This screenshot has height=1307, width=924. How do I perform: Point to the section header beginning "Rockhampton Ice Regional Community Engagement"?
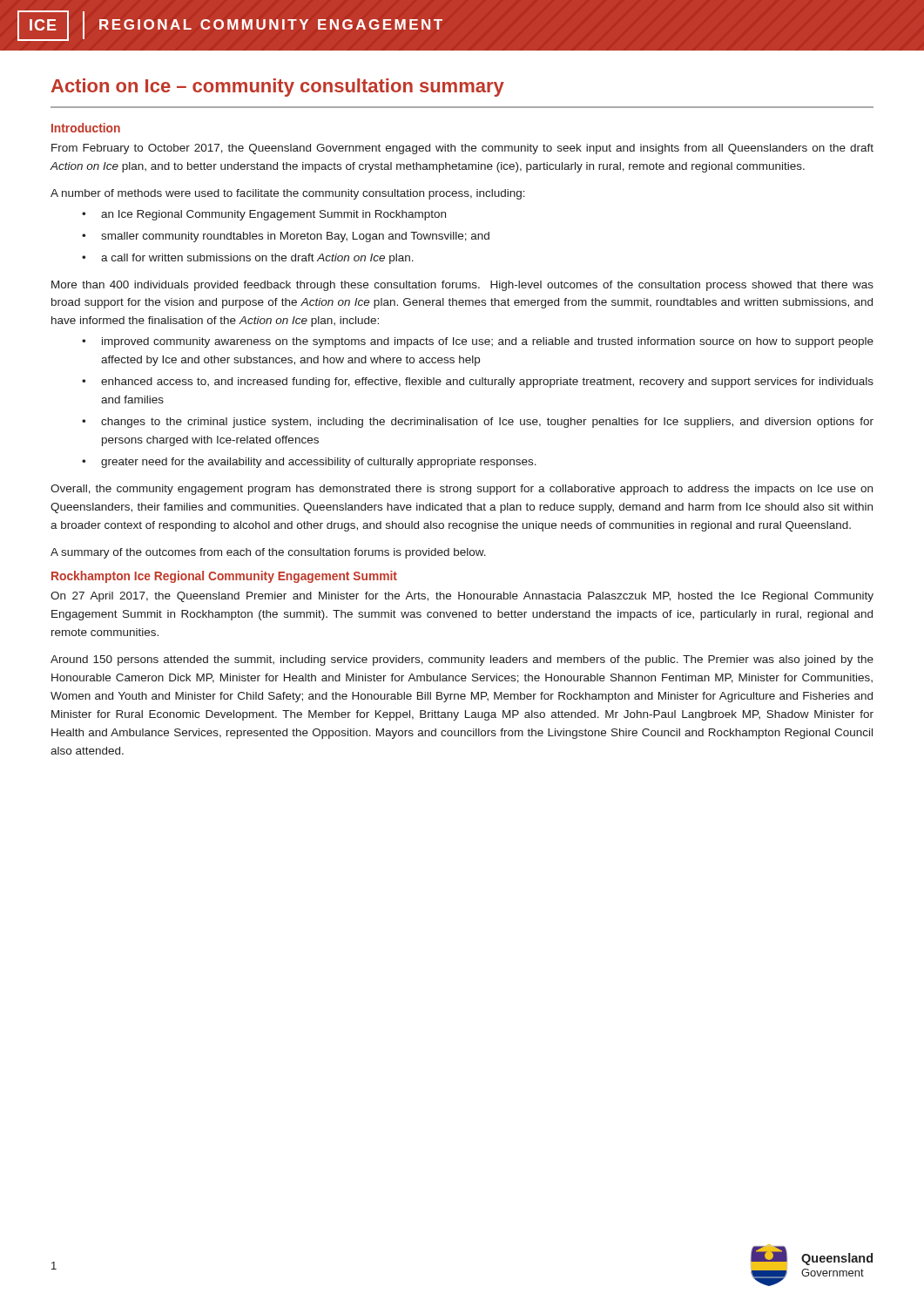tap(224, 577)
